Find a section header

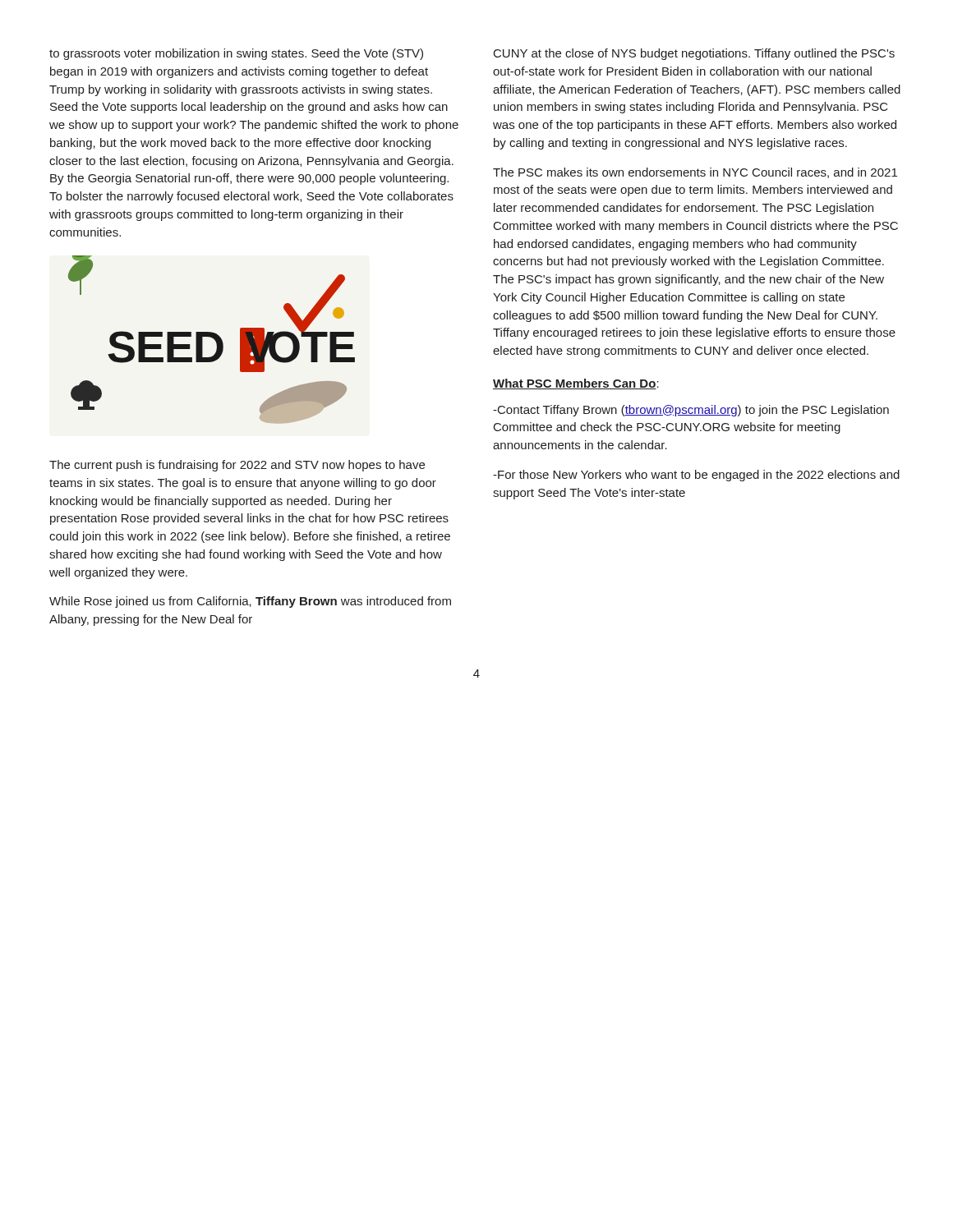[x=576, y=383]
